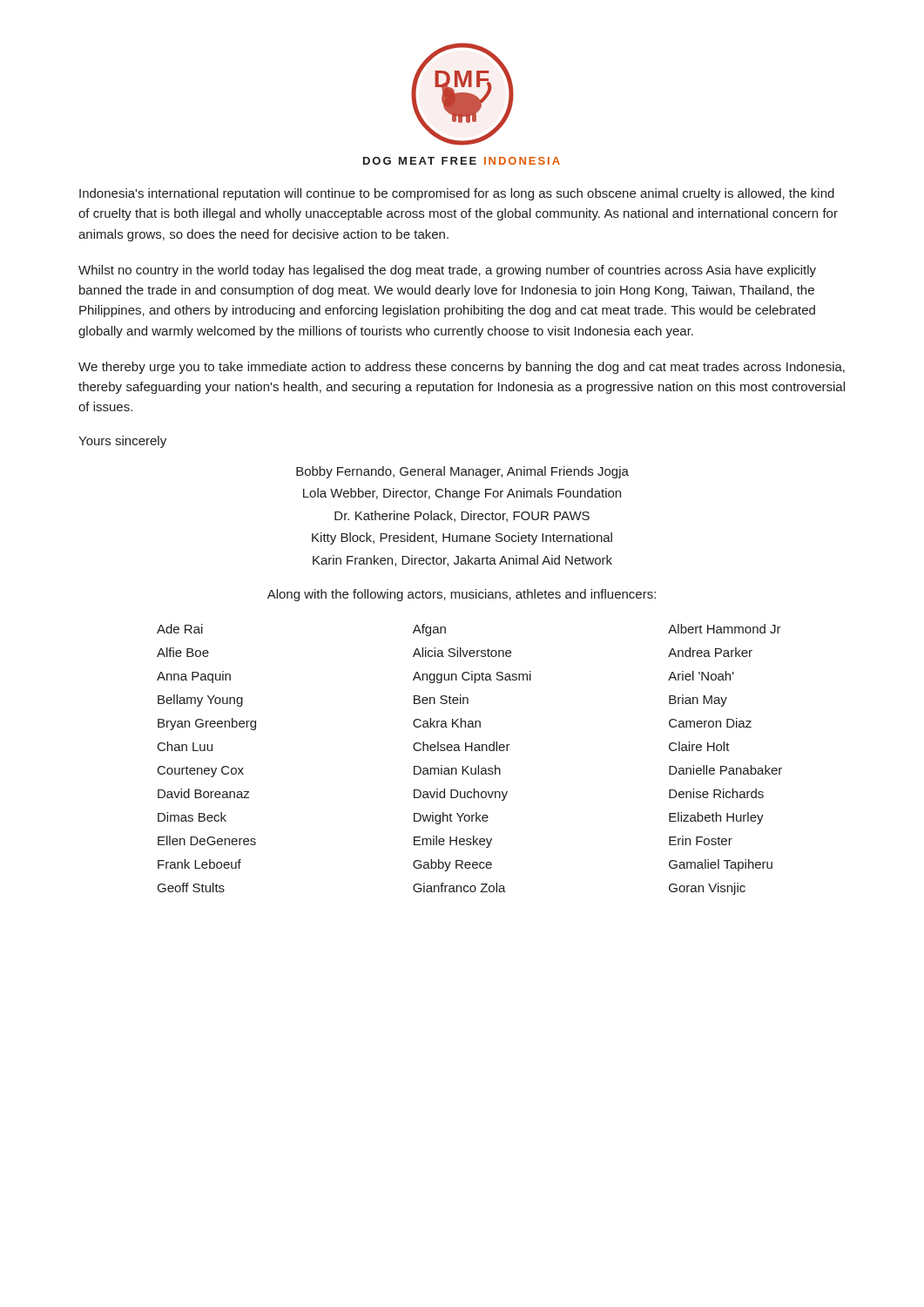Select the table that reads "Brian May"

462,758
